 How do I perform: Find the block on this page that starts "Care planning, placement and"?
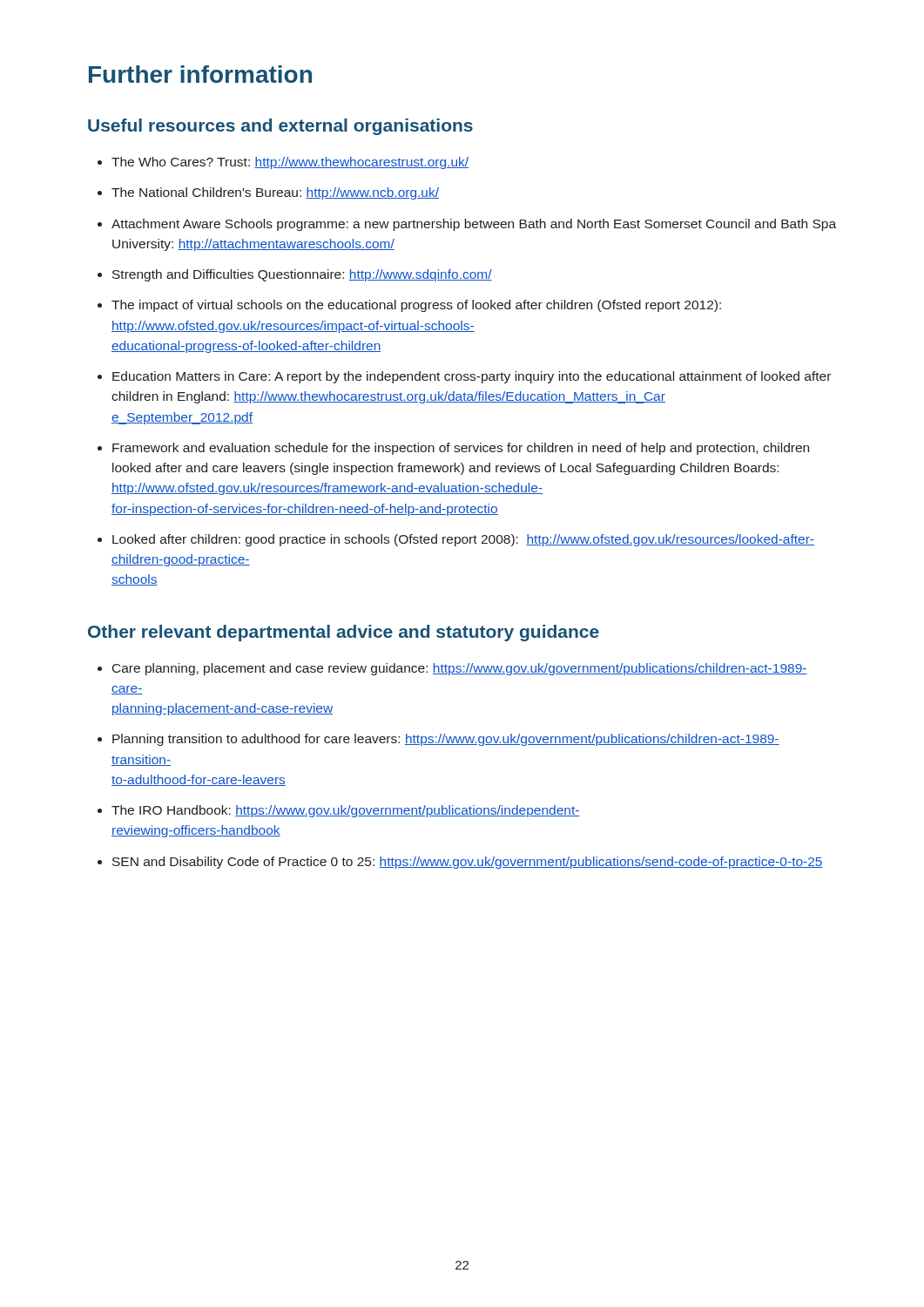pyautogui.click(x=460, y=669)
